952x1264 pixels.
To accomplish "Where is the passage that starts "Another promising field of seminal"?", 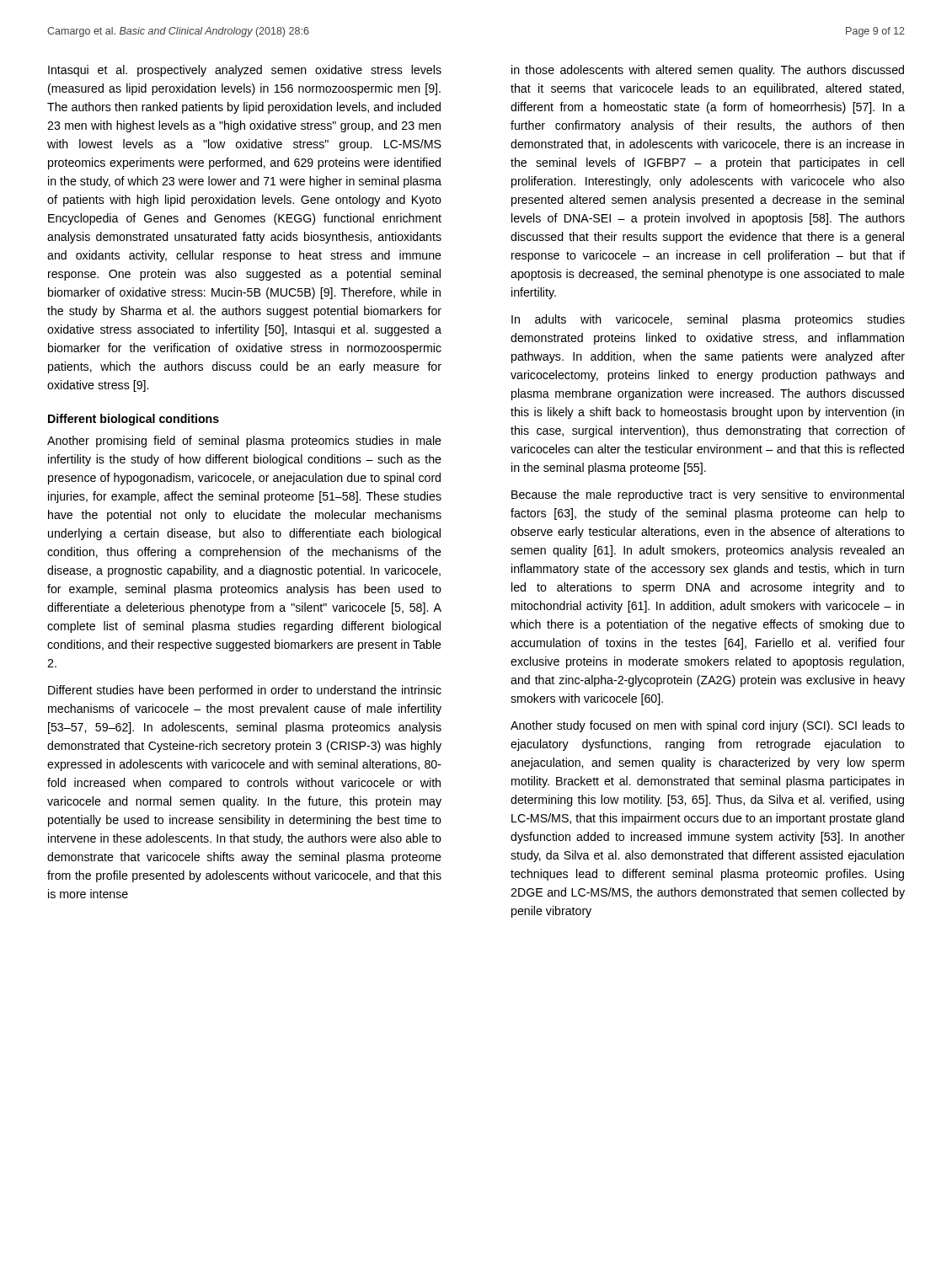I will pos(244,442).
